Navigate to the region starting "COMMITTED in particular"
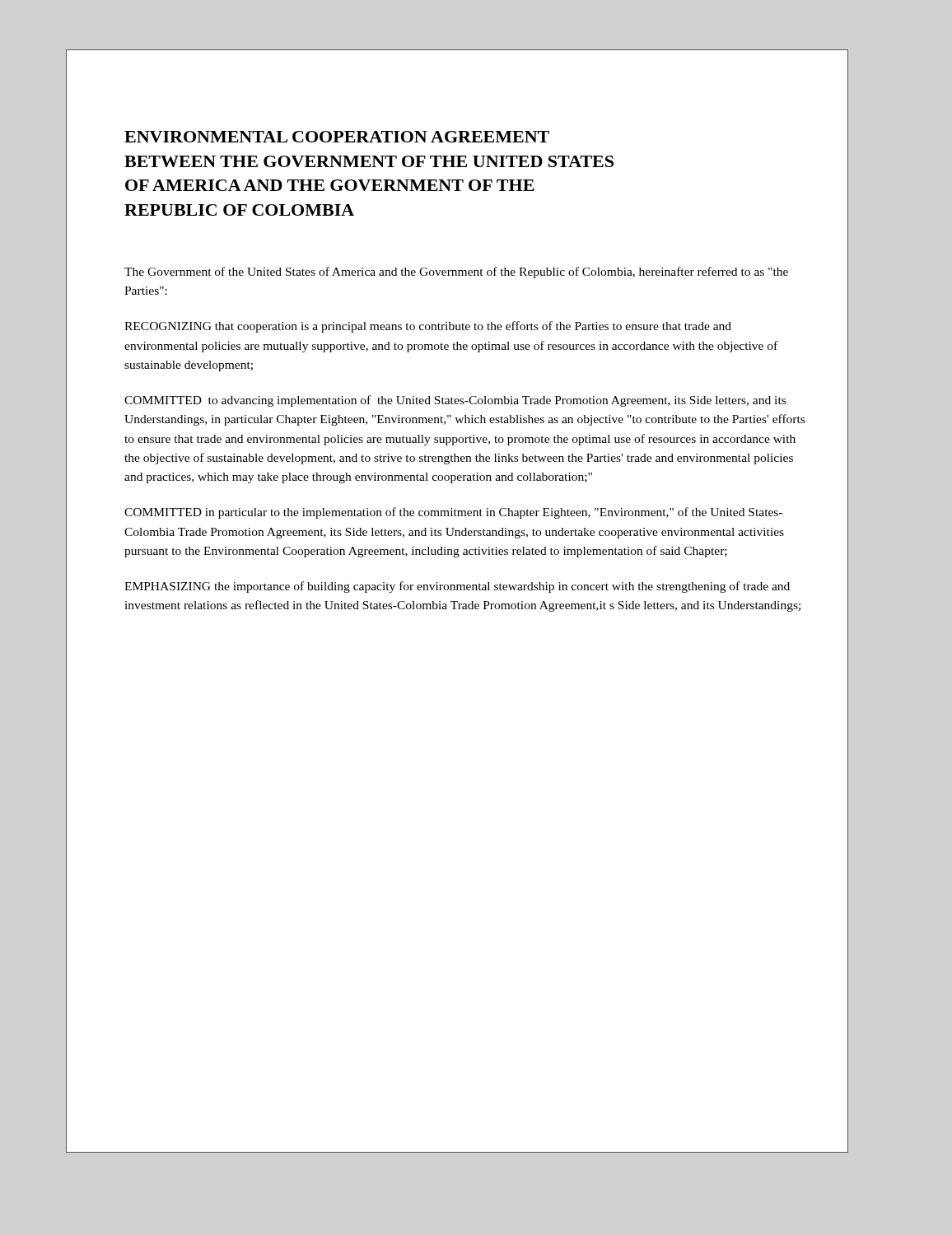 tap(454, 531)
